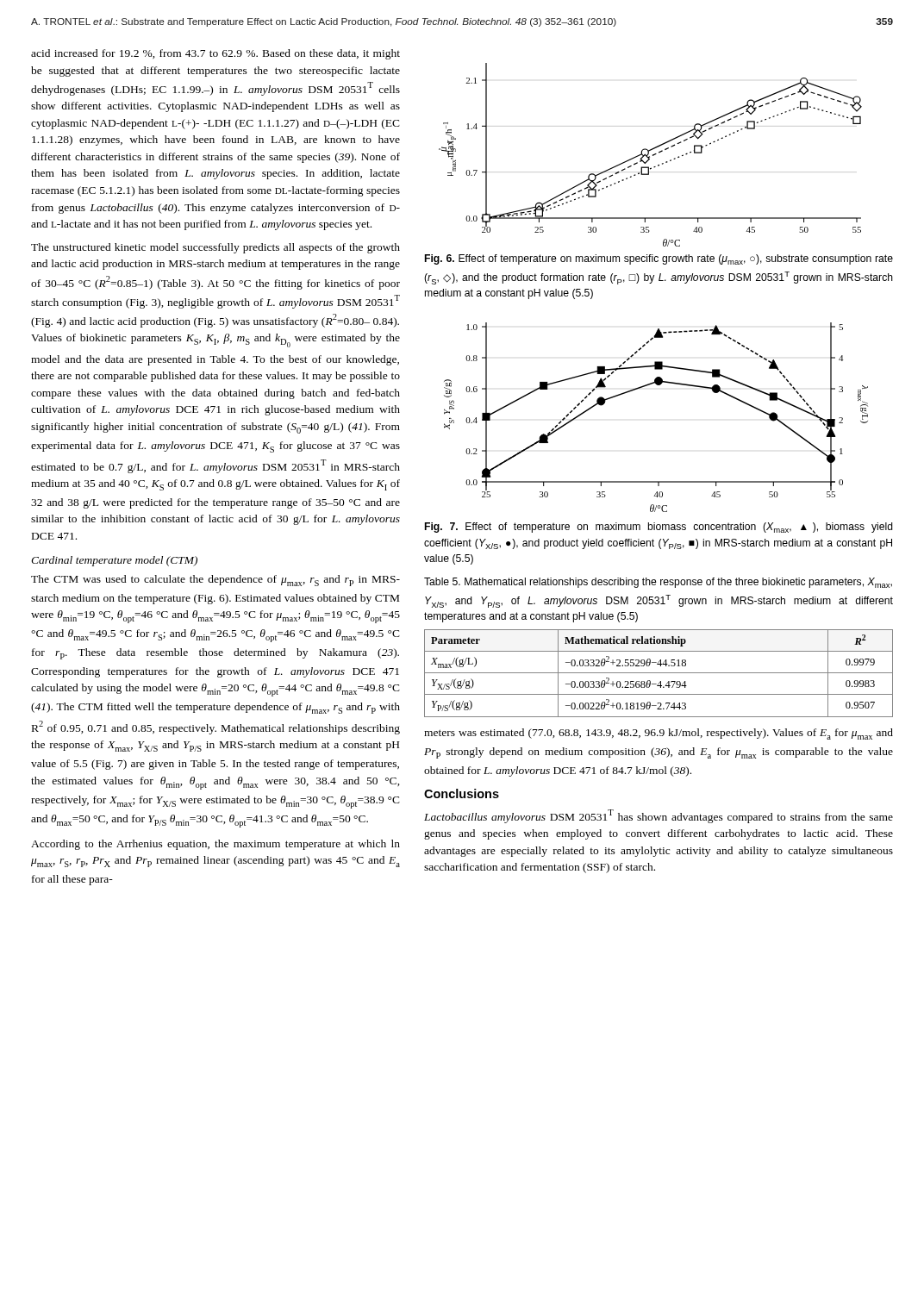
Task: Click on the block starting "The unstructured kinetic model successfully predicts all aspects"
Action: pos(215,391)
